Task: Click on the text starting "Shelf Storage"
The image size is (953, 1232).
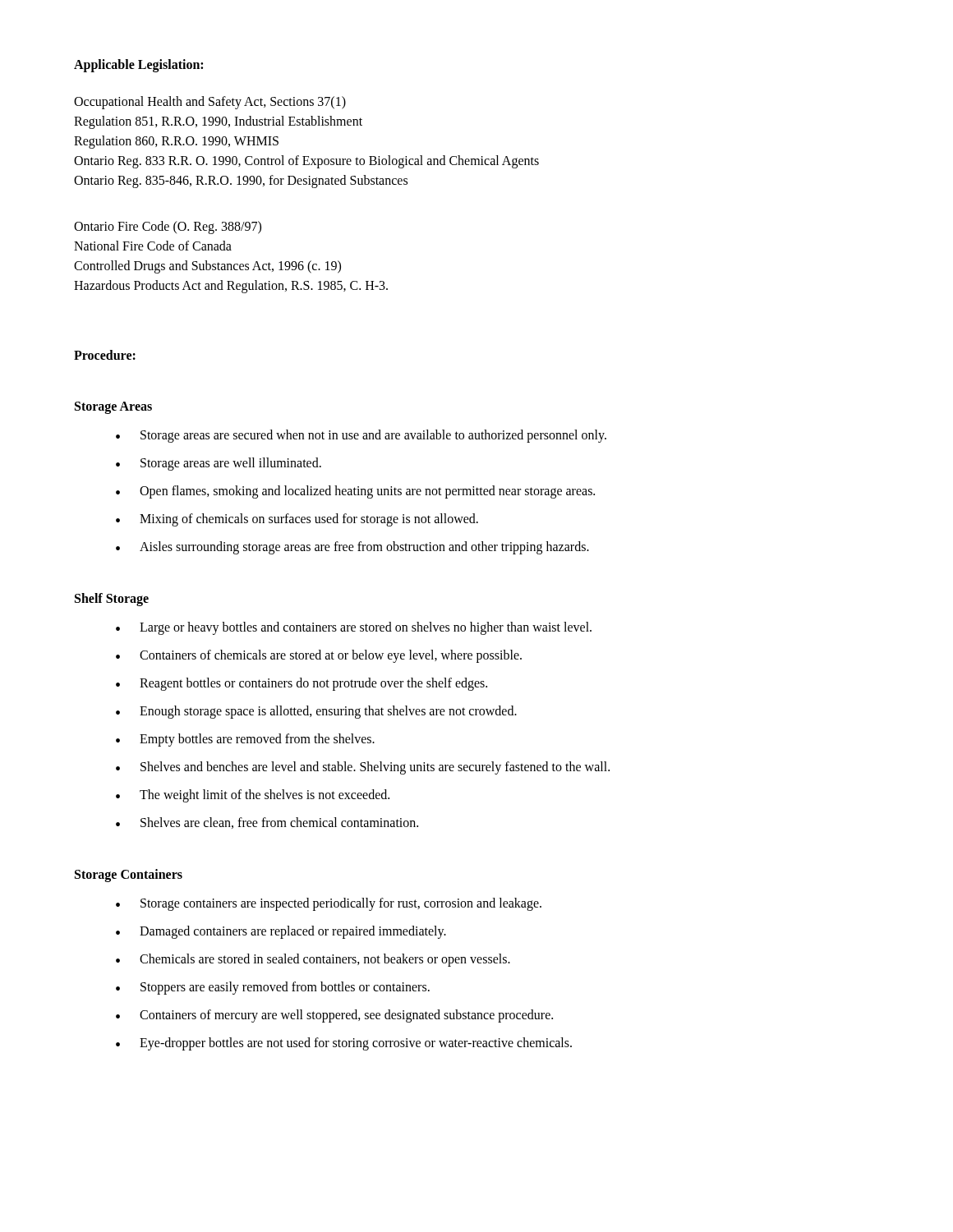Action: 111,598
